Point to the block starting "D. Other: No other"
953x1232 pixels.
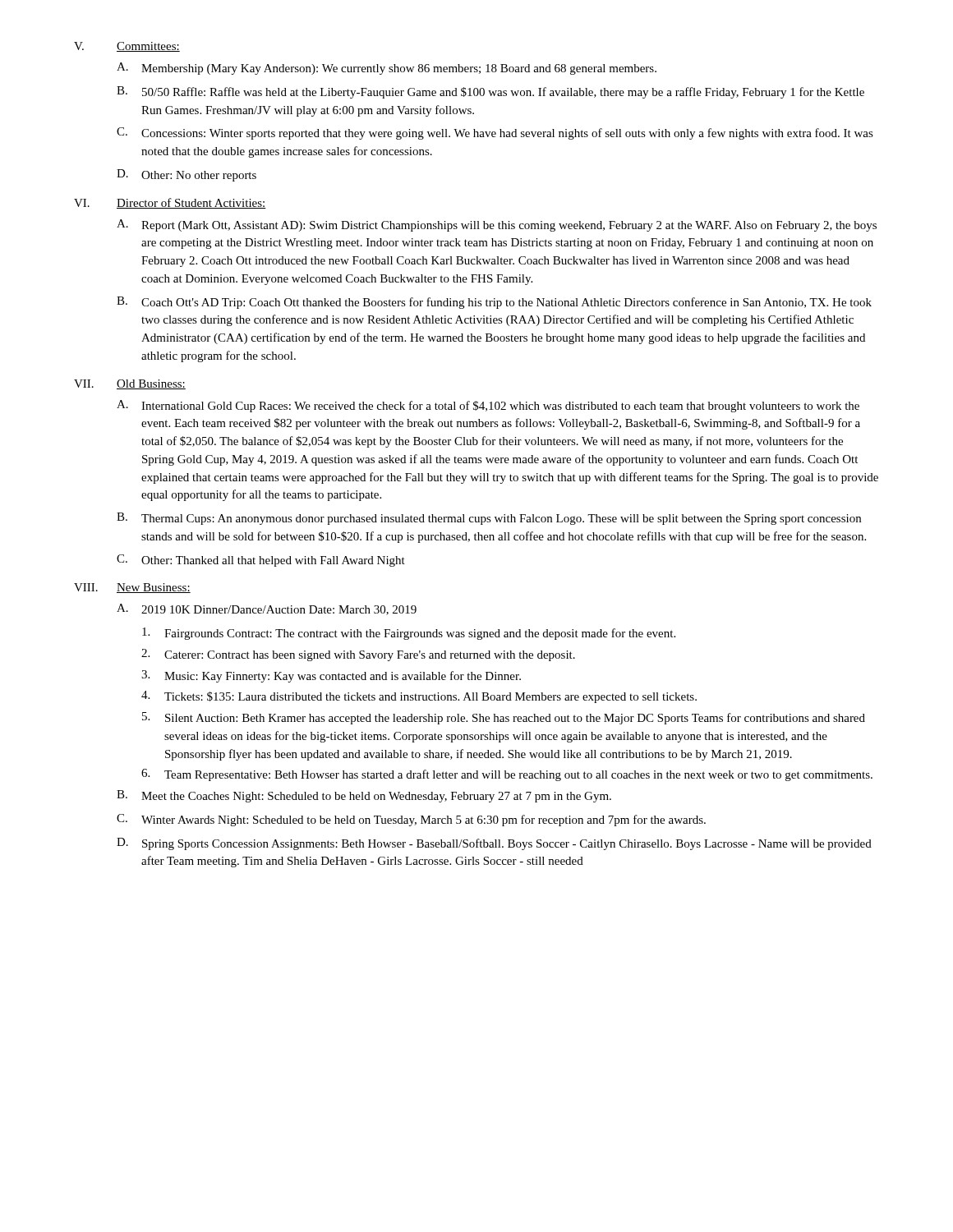coord(187,175)
